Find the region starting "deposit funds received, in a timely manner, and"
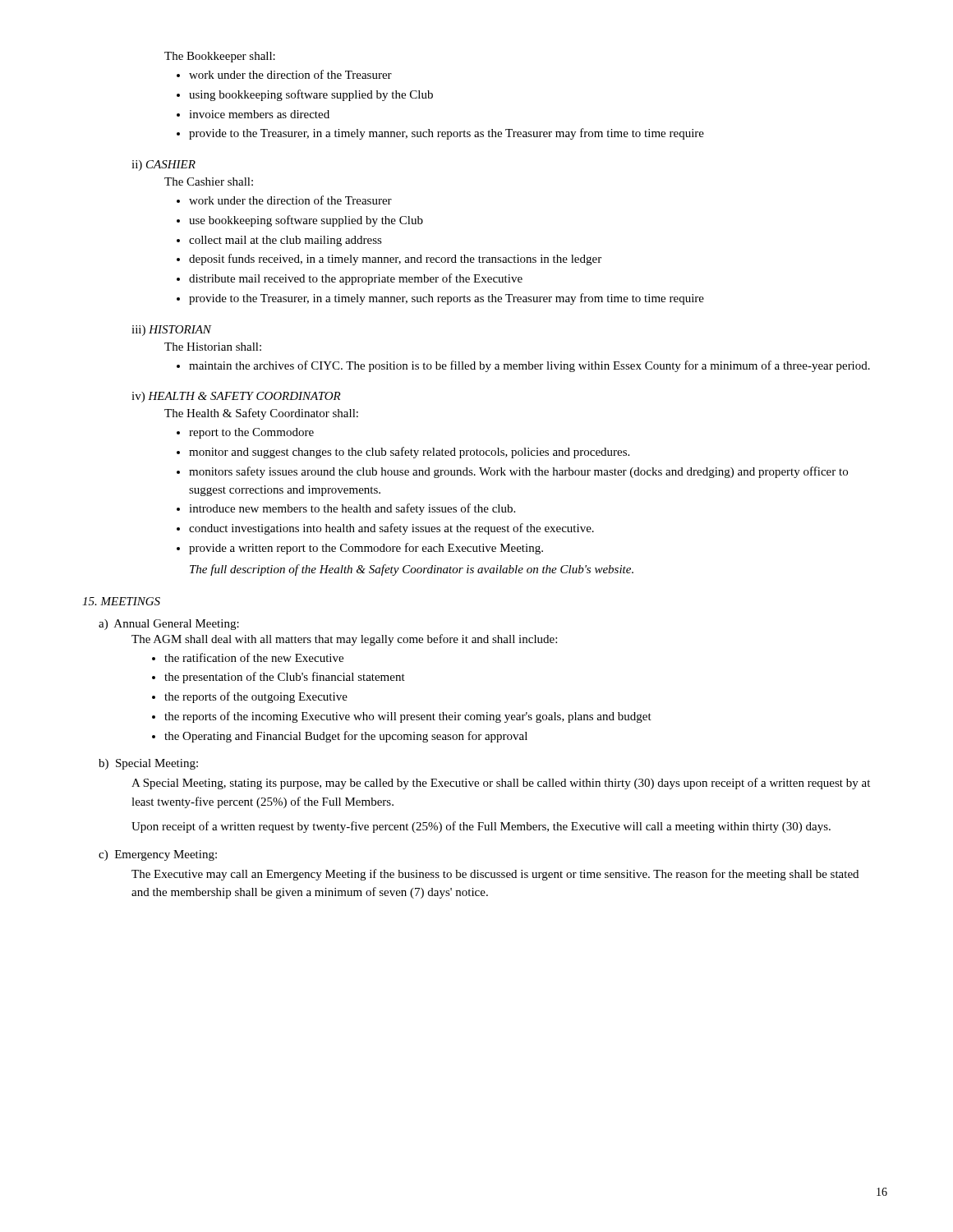The image size is (953, 1232). 530,260
